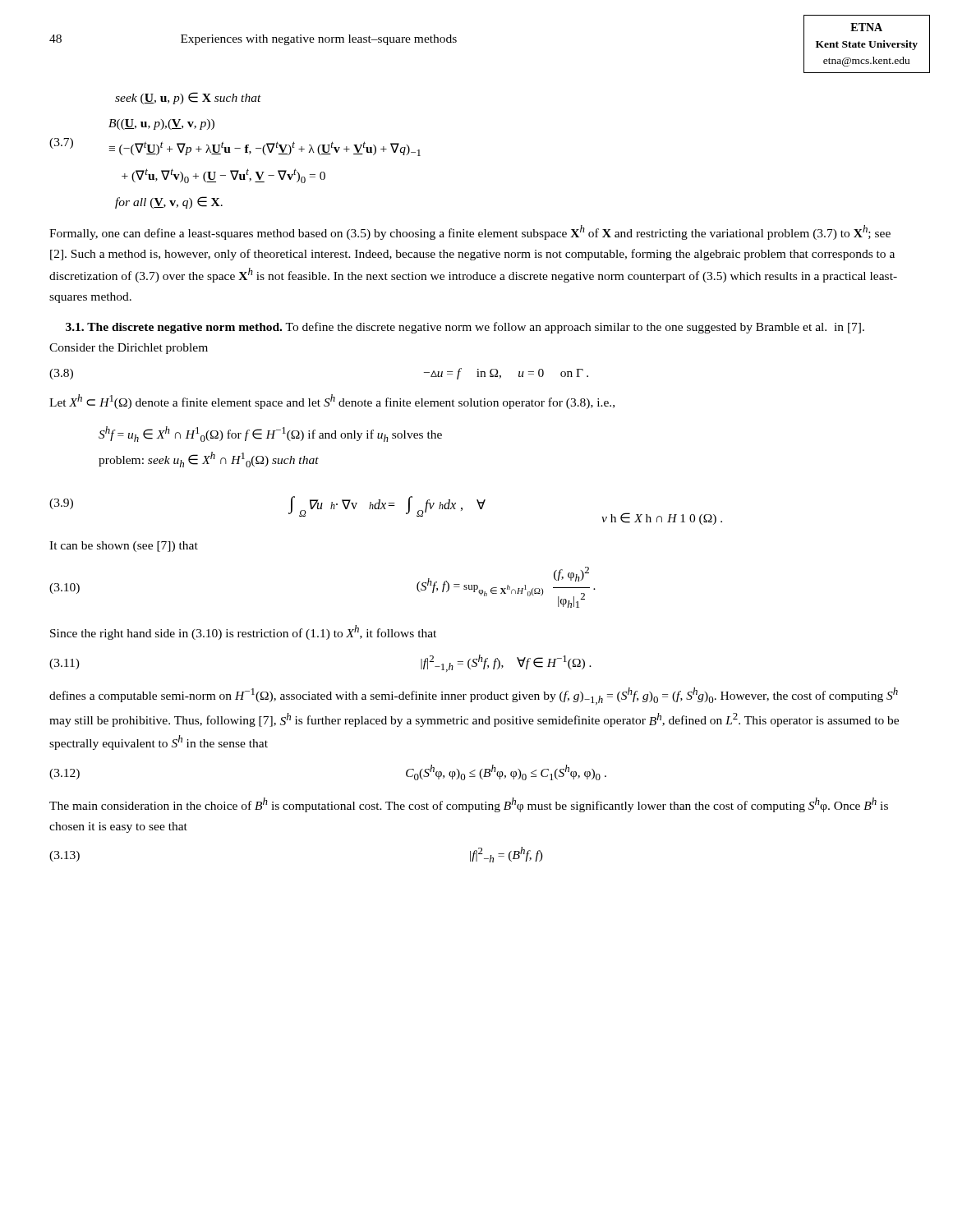The image size is (953, 1232).
Task: Find the block on this page that starts "defines a computable semi-norm on H−1(Ω),"
Action: 474,717
